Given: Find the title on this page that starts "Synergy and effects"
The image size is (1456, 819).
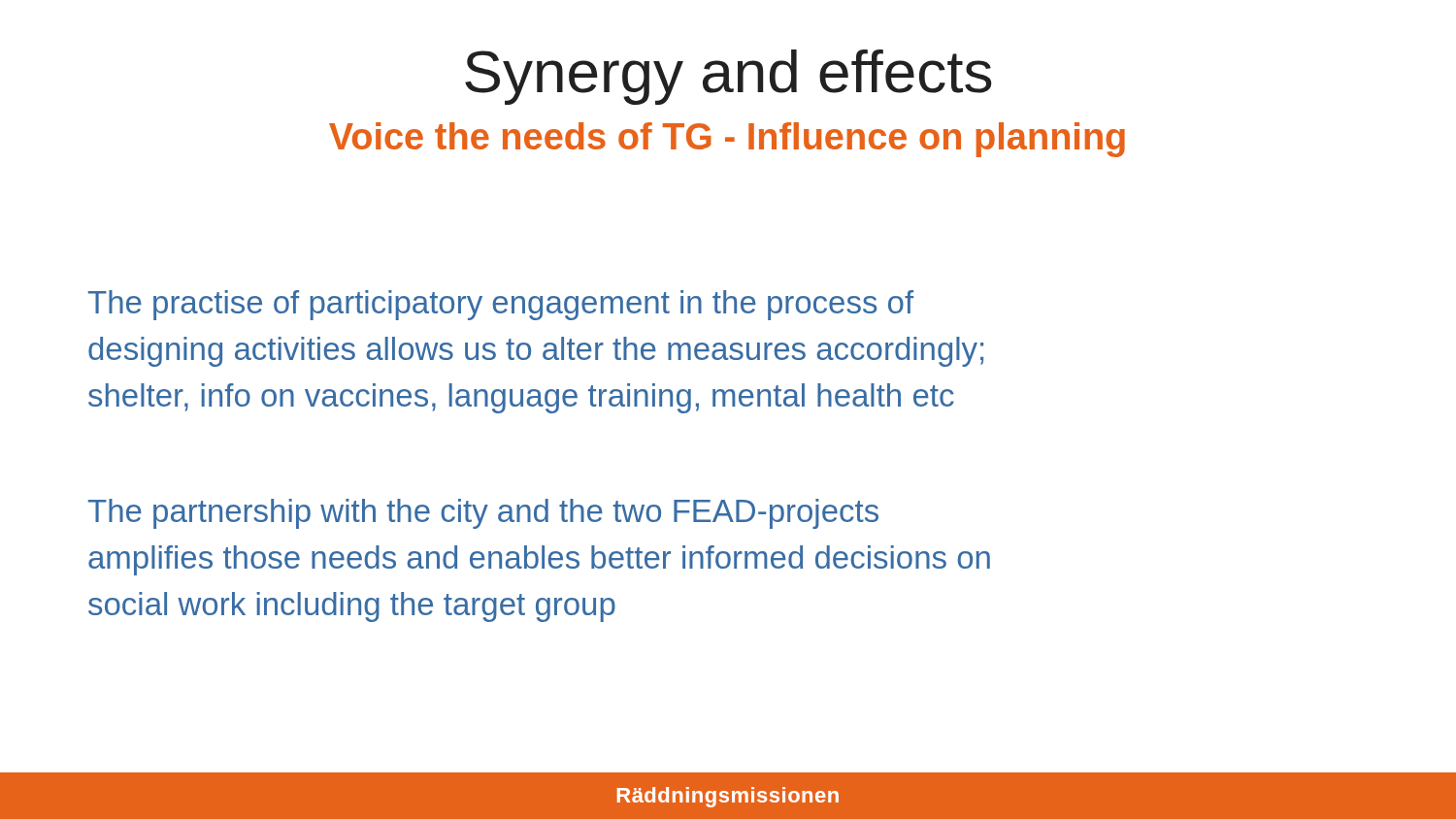Looking at the screenshot, I should [x=728, y=98].
